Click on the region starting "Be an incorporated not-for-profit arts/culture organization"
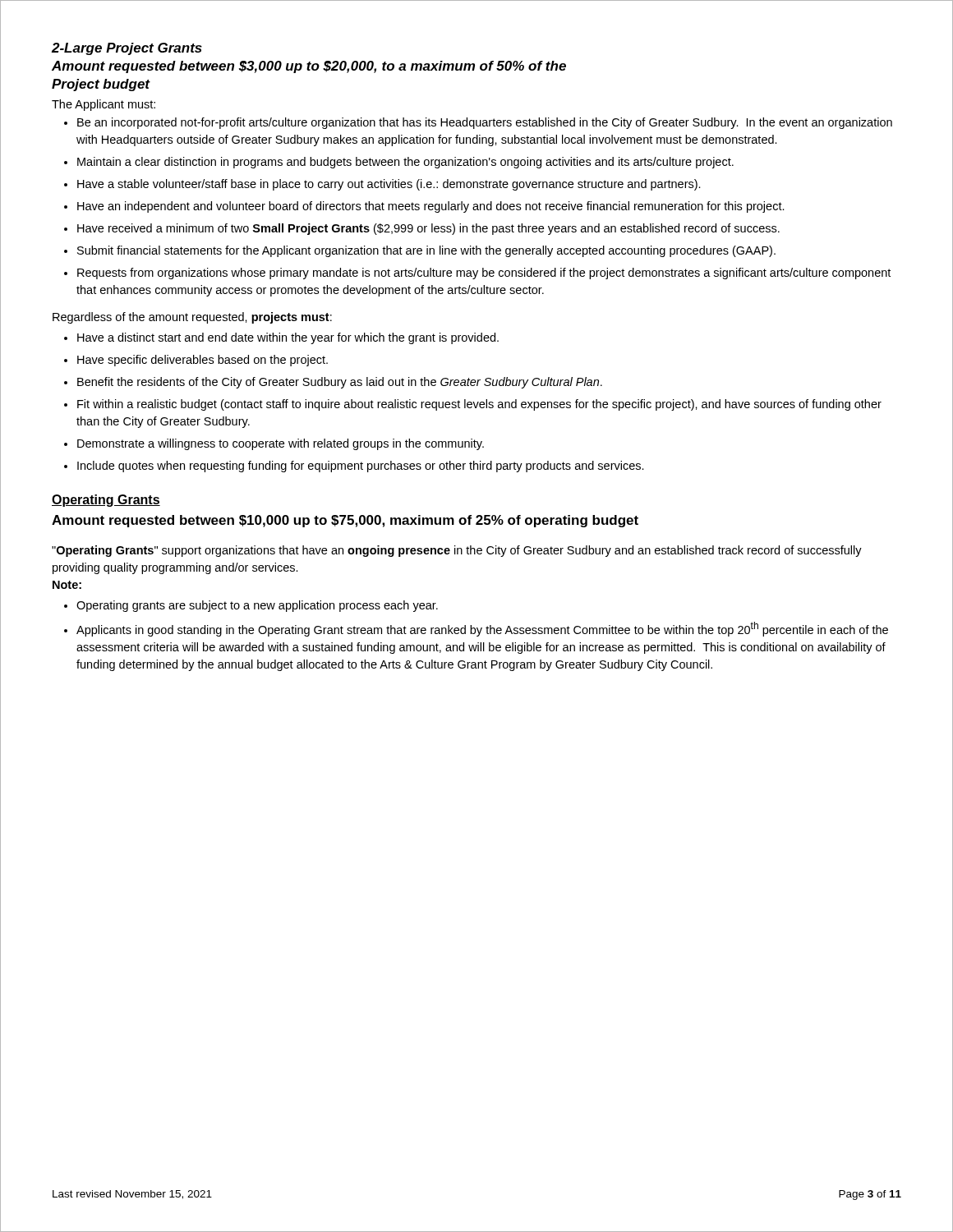Image resolution: width=953 pixels, height=1232 pixels. coord(485,131)
